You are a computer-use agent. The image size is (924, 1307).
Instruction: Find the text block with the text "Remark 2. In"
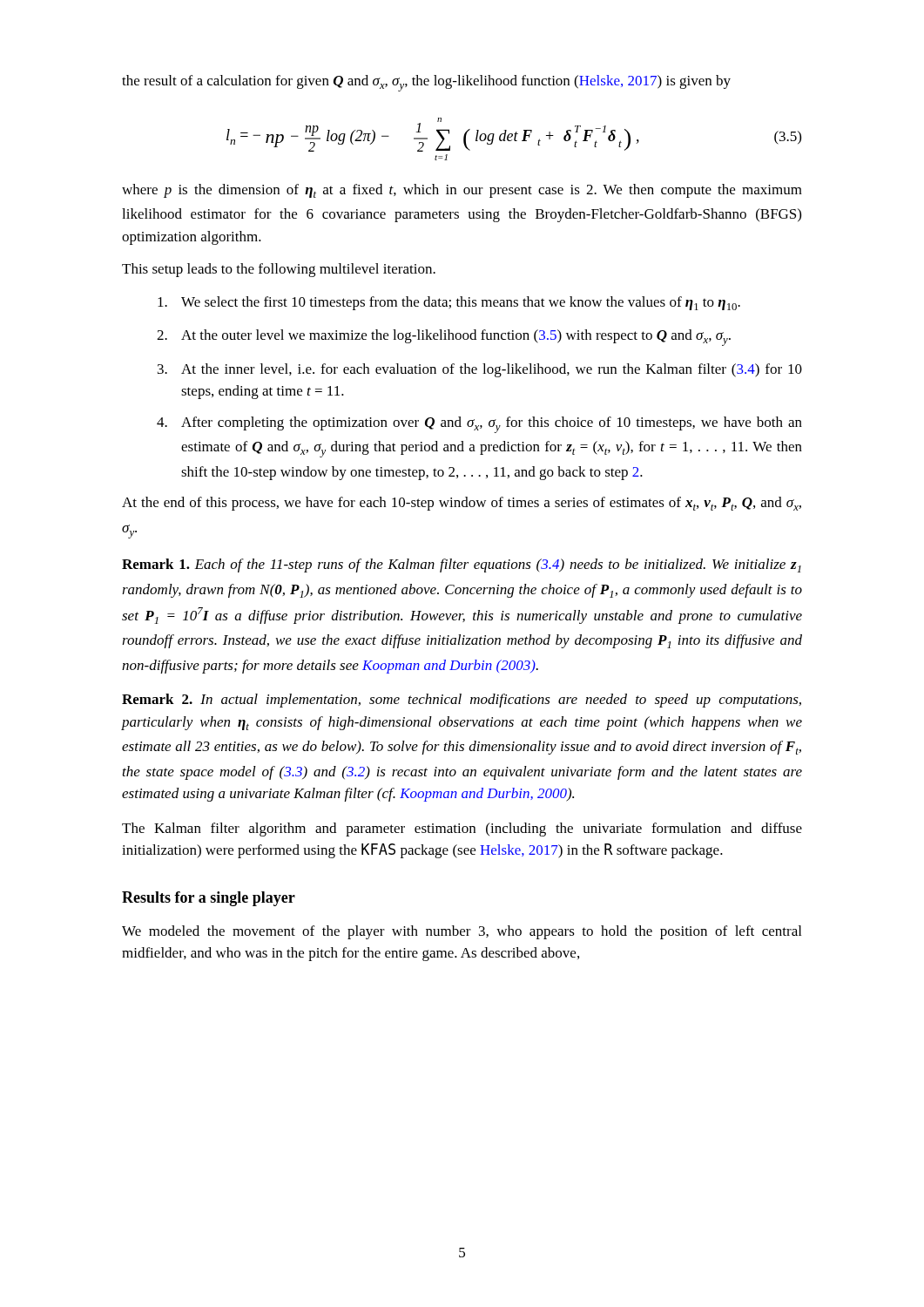pos(462,747)
